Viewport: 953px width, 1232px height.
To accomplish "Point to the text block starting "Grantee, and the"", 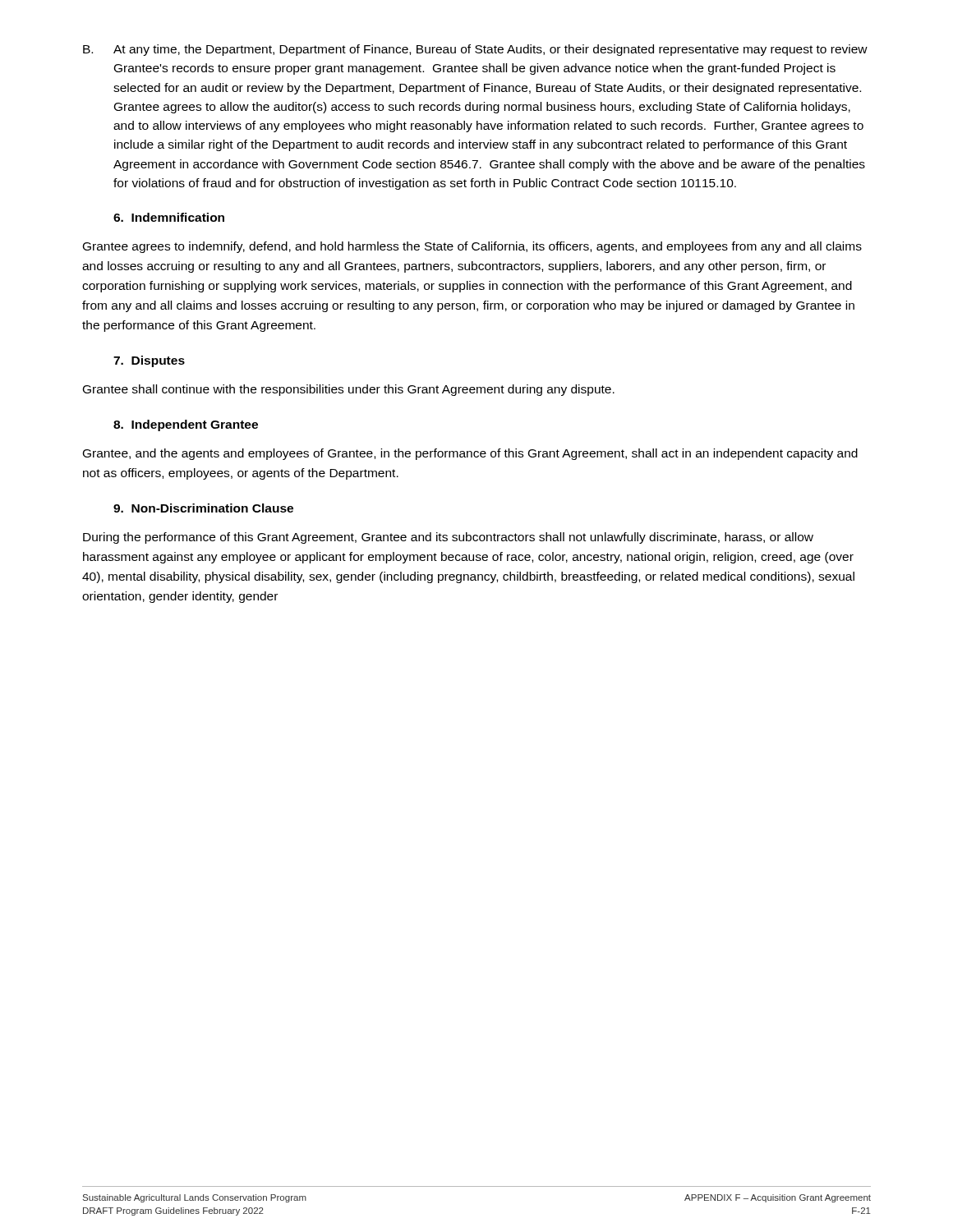I will click(470, 463).
